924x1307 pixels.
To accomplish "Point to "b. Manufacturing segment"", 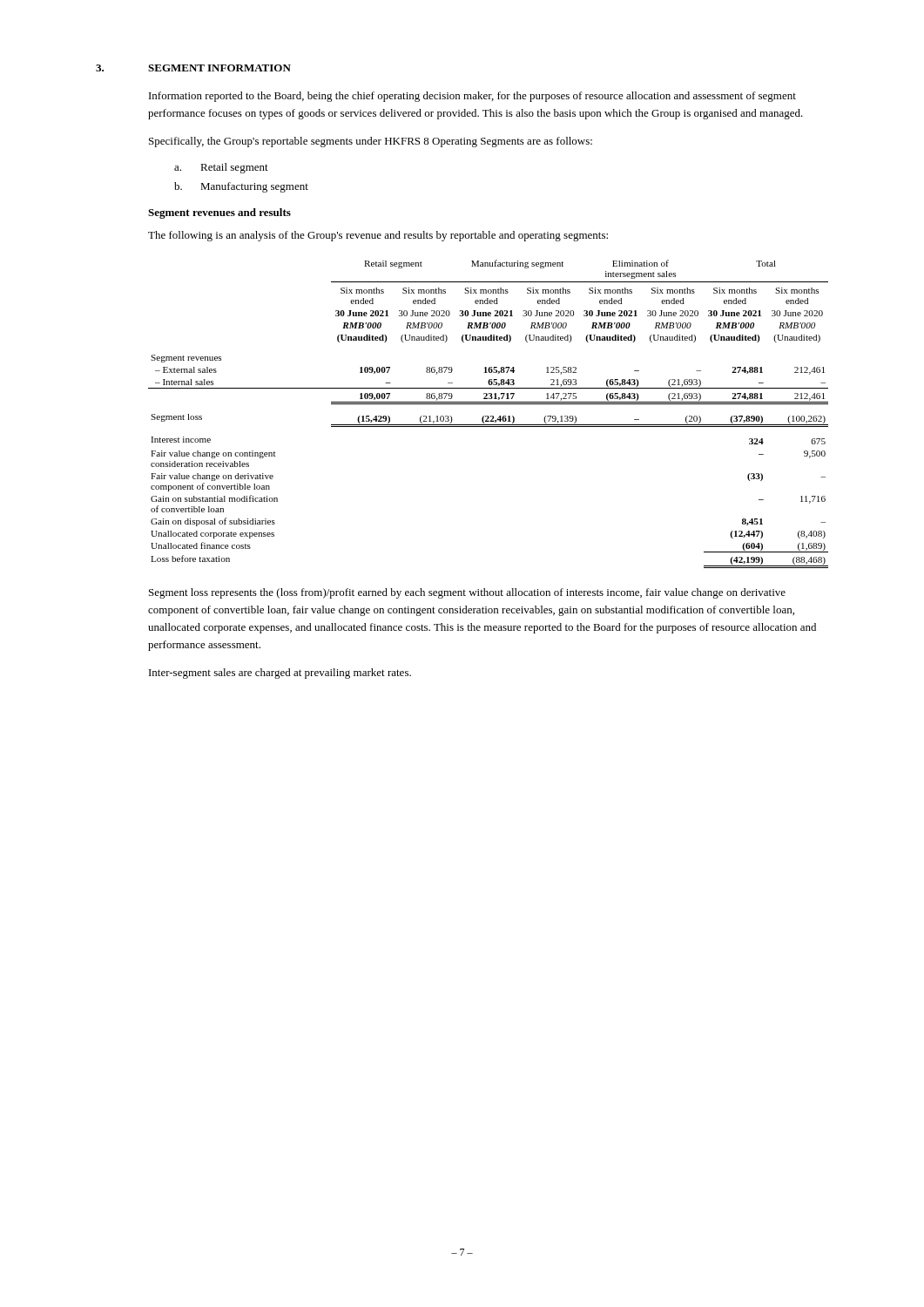I will [241, 187].
